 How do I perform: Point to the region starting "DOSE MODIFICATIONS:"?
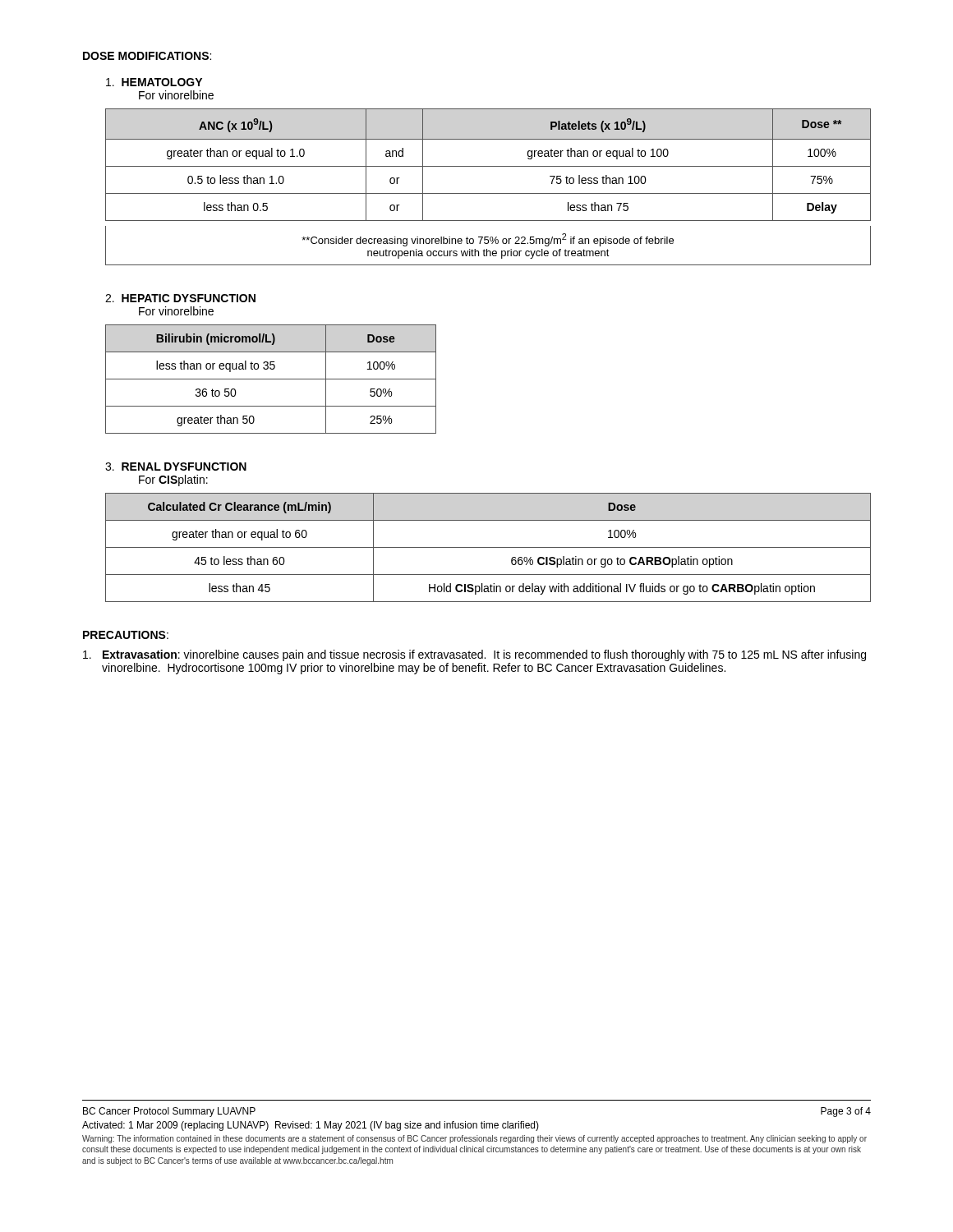(x=147, y=56)
